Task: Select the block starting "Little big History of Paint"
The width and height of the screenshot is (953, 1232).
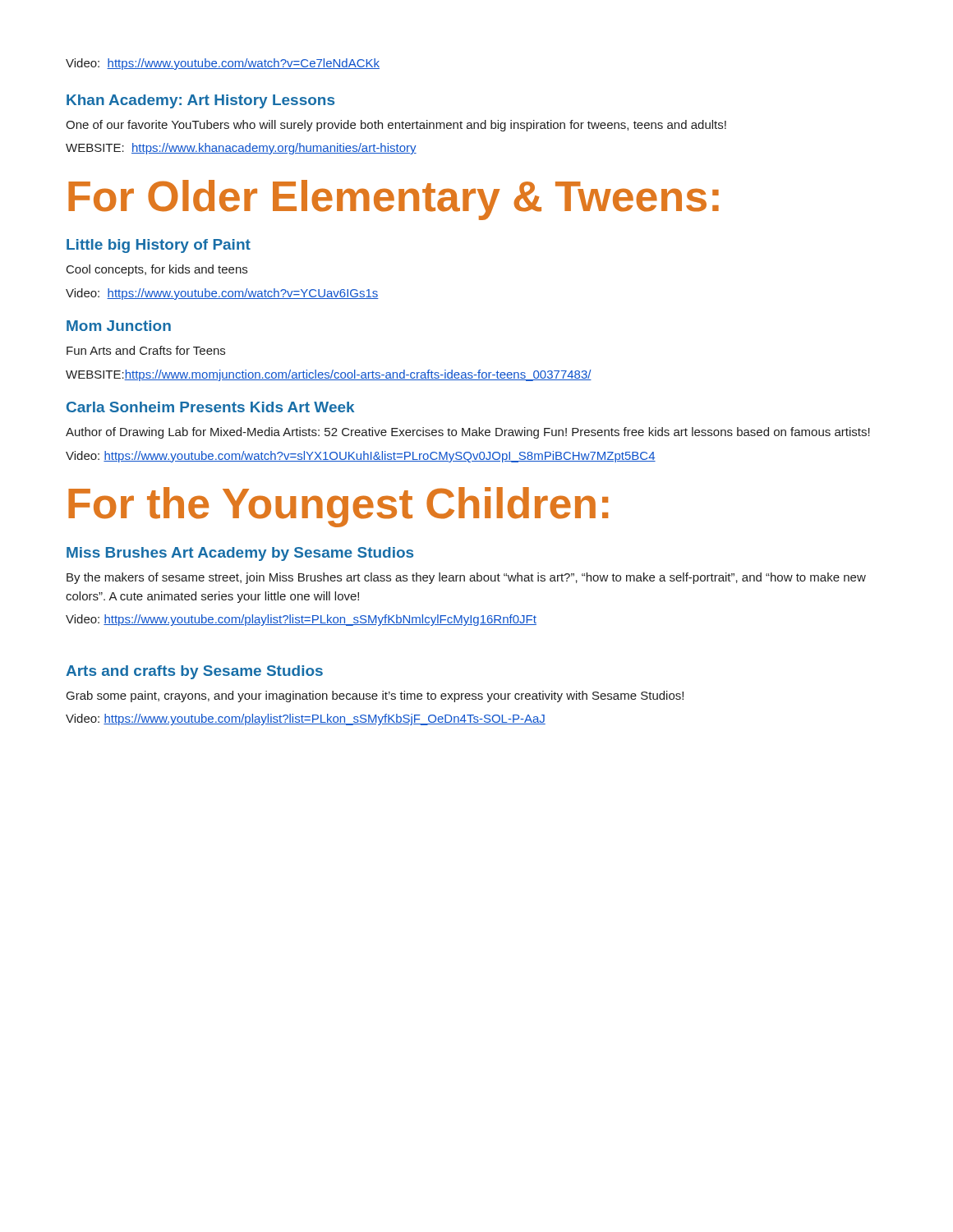Action: click(158, 245)
